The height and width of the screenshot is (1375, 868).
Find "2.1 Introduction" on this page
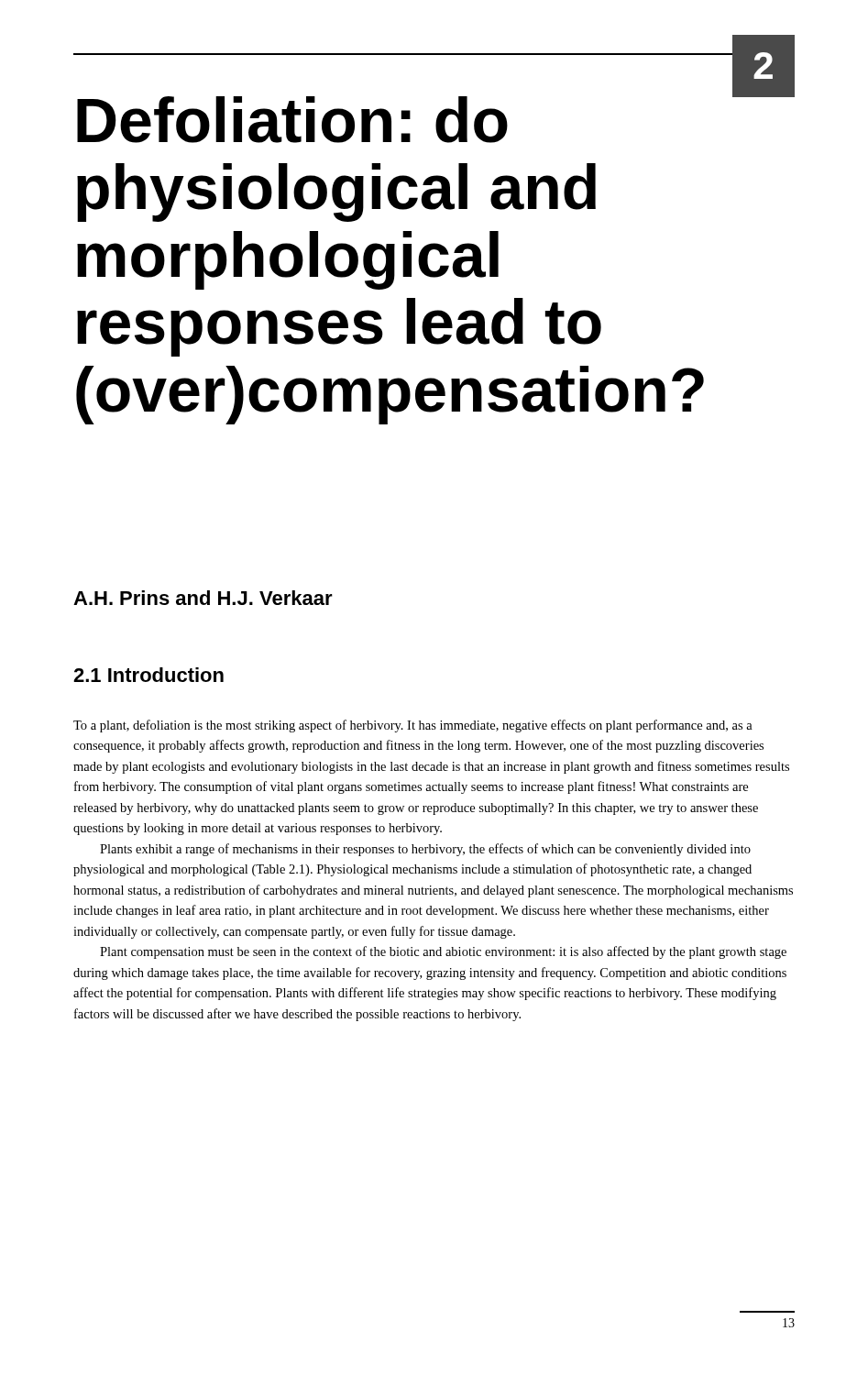[x=148, y=675]
